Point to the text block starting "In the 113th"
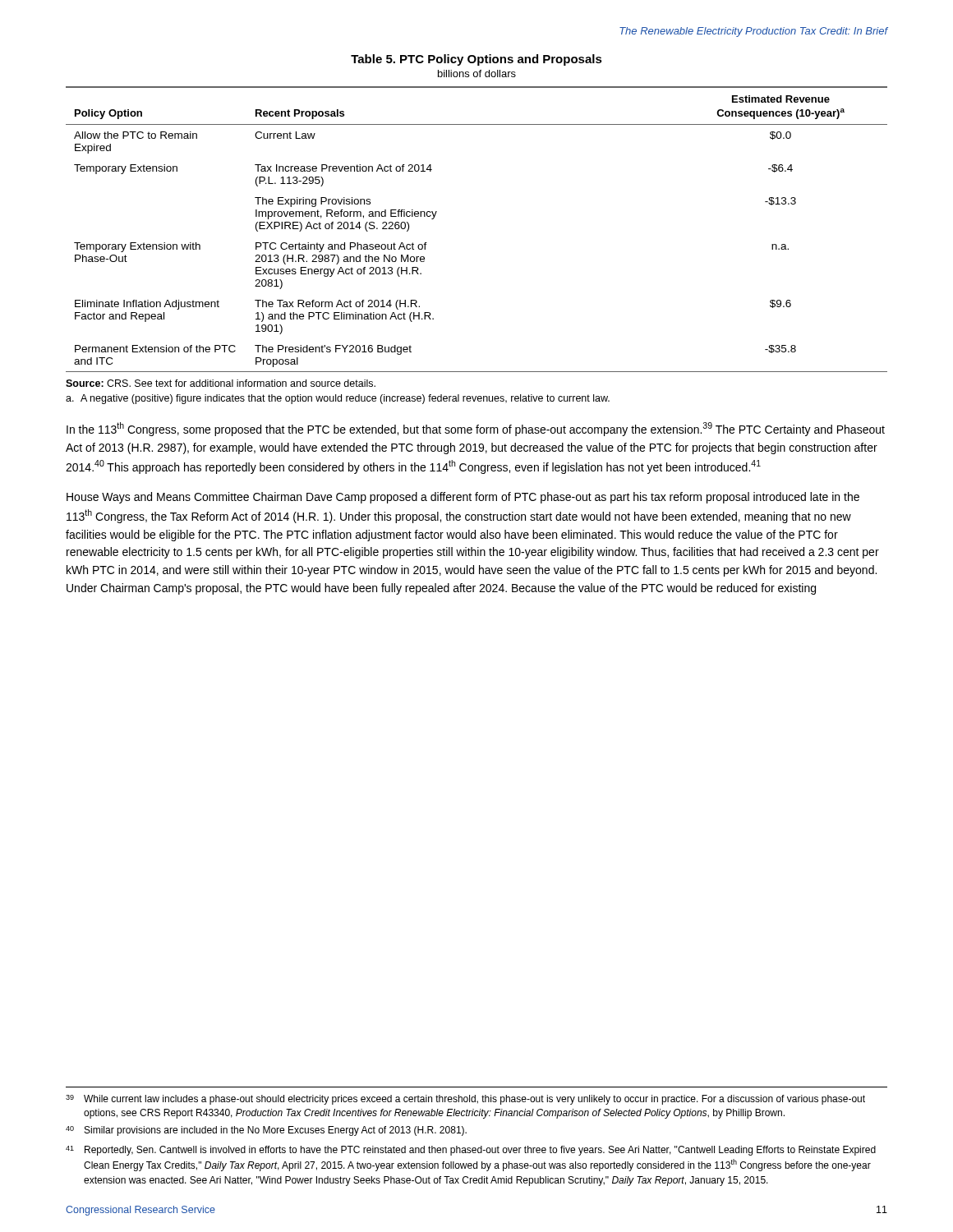The width and height of the screenshot is (953, 1232). pos(476,508)
